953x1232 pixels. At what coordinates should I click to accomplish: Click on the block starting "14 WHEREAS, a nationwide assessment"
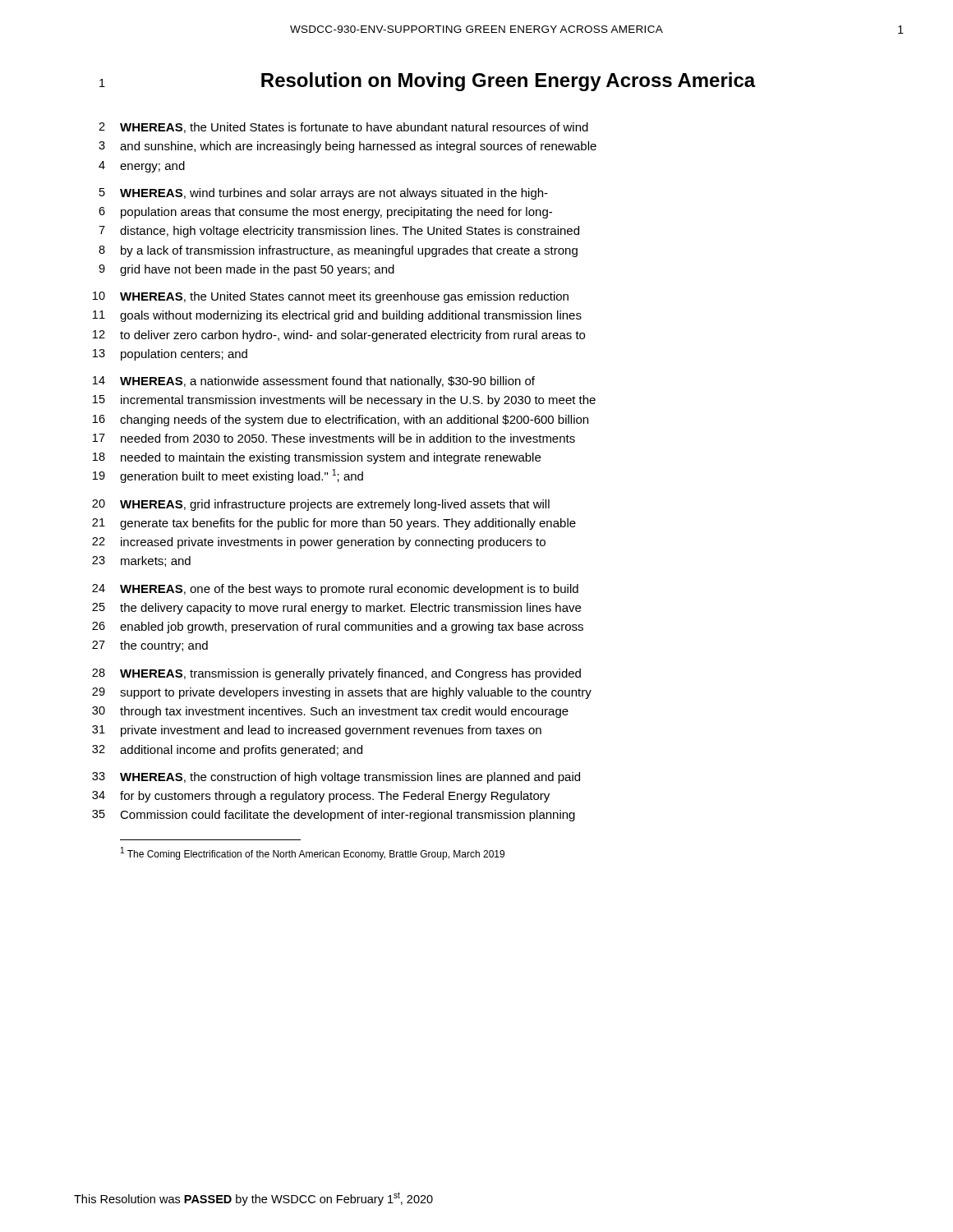tap(485, 429)
